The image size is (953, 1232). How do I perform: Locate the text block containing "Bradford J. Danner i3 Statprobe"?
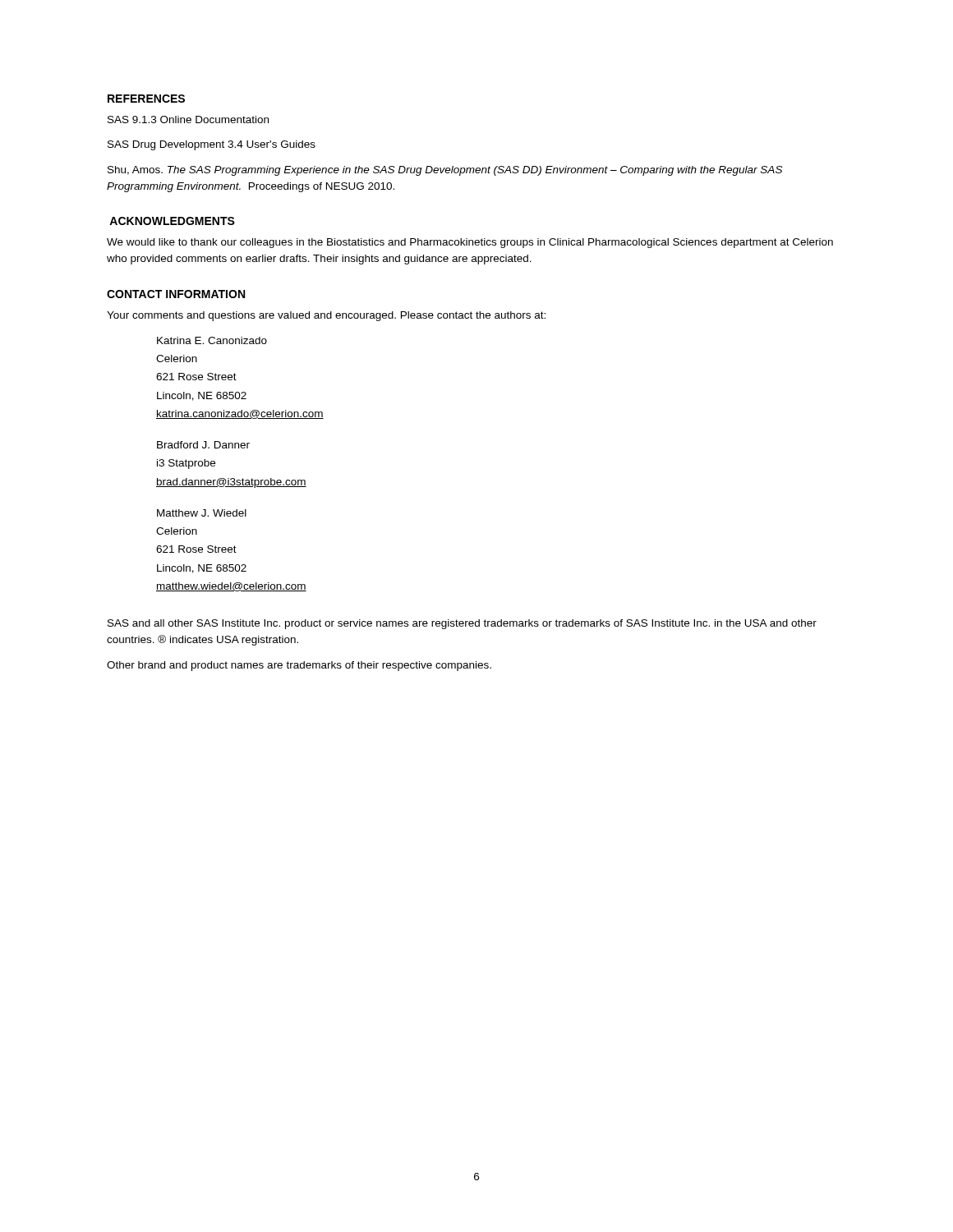point(203,445)
